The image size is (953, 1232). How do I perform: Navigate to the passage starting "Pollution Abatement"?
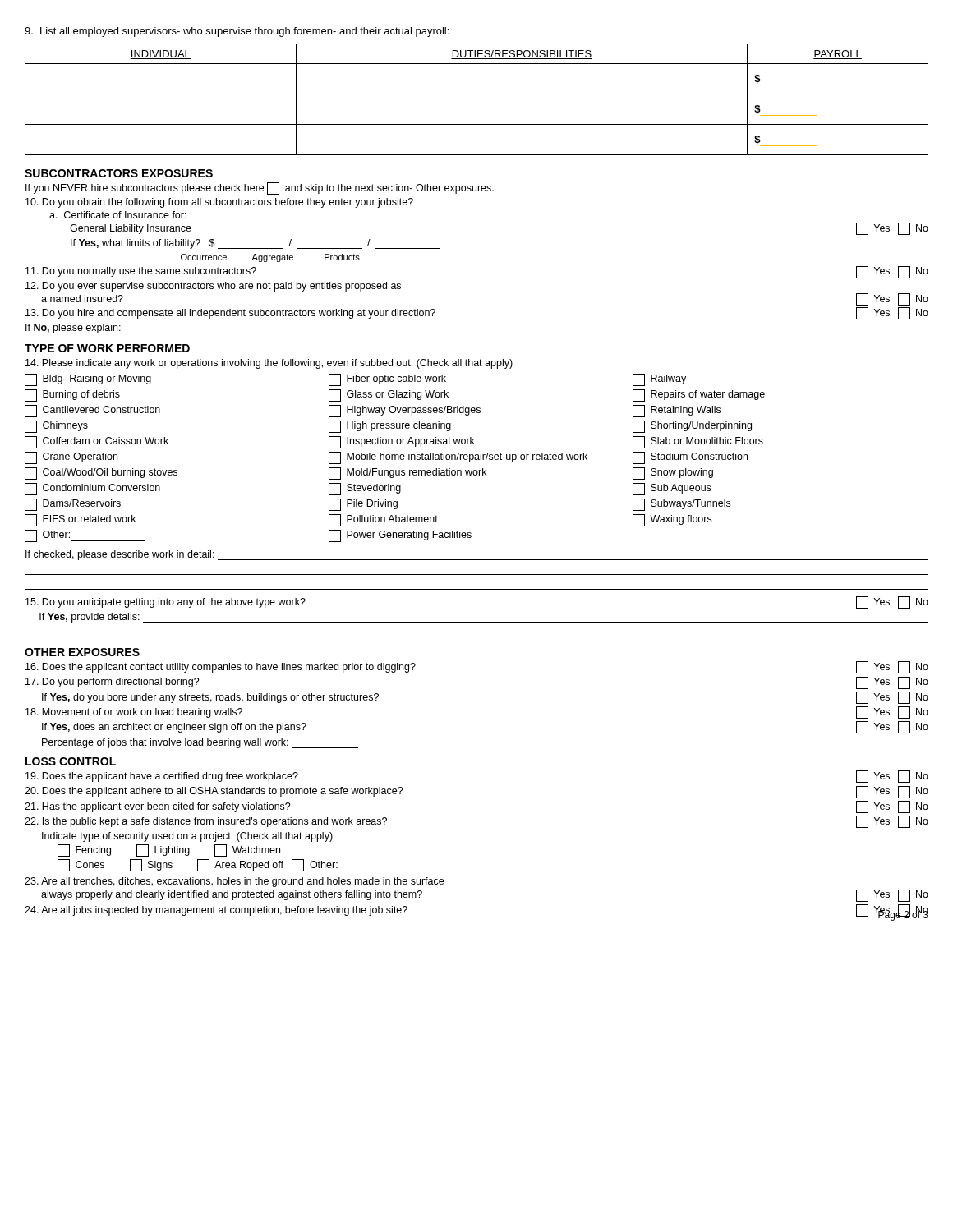click(383, 520)
